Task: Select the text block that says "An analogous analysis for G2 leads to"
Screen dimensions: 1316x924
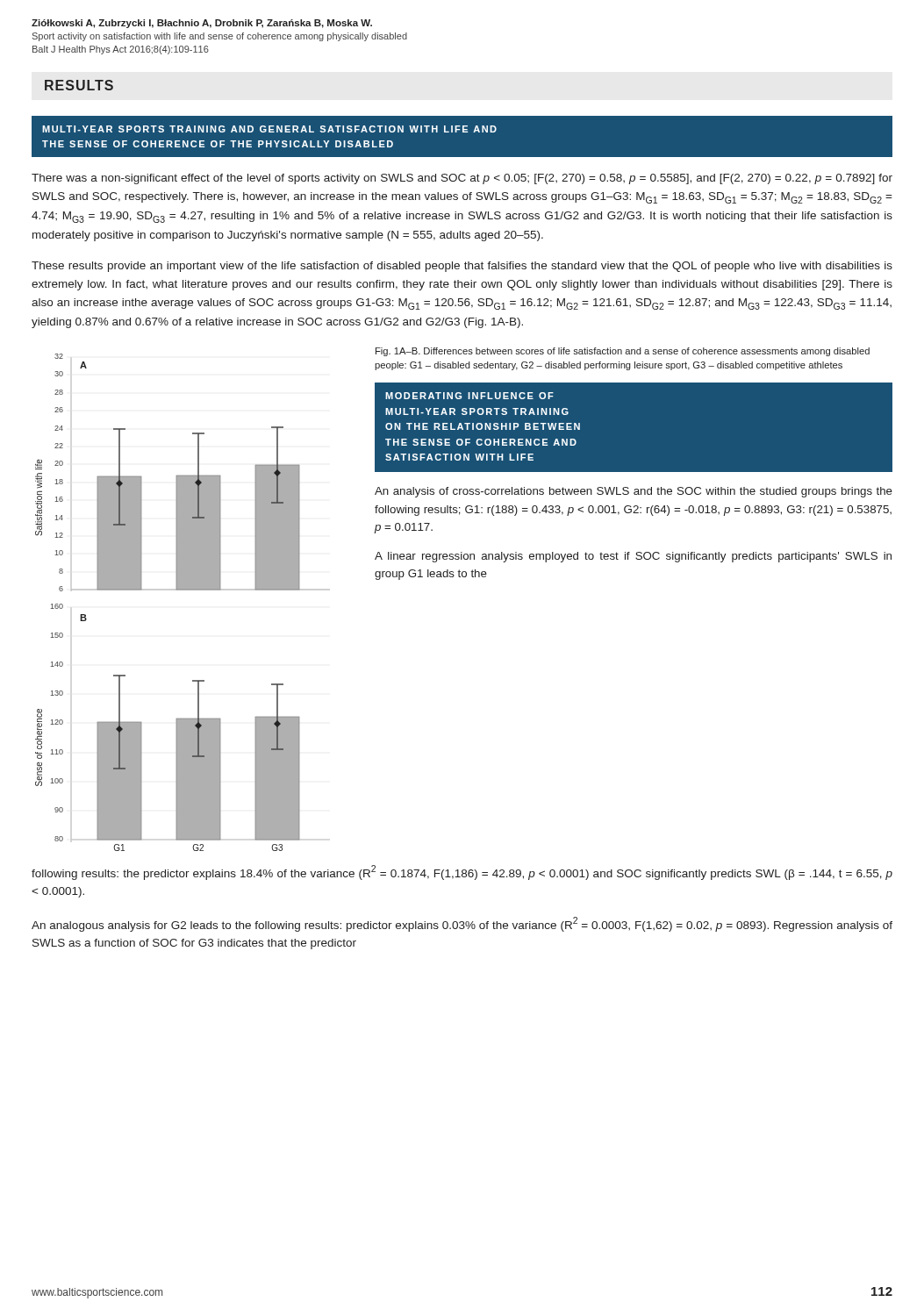Action: point(462,932)
